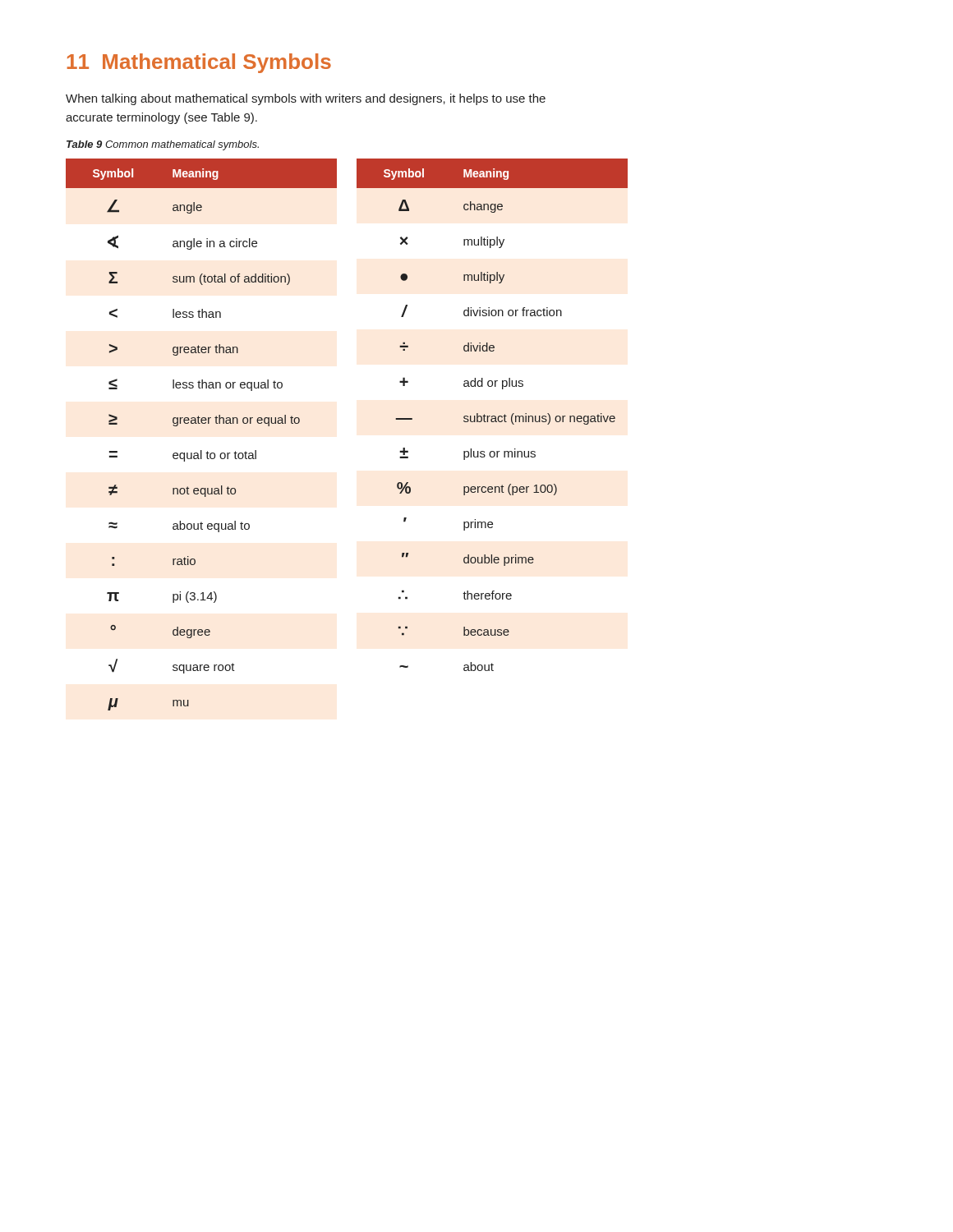The height and width of the screenshot is (1232, 953).
Task: Select the table that reads "not equal to"
Action: click(x=468, y=439)
